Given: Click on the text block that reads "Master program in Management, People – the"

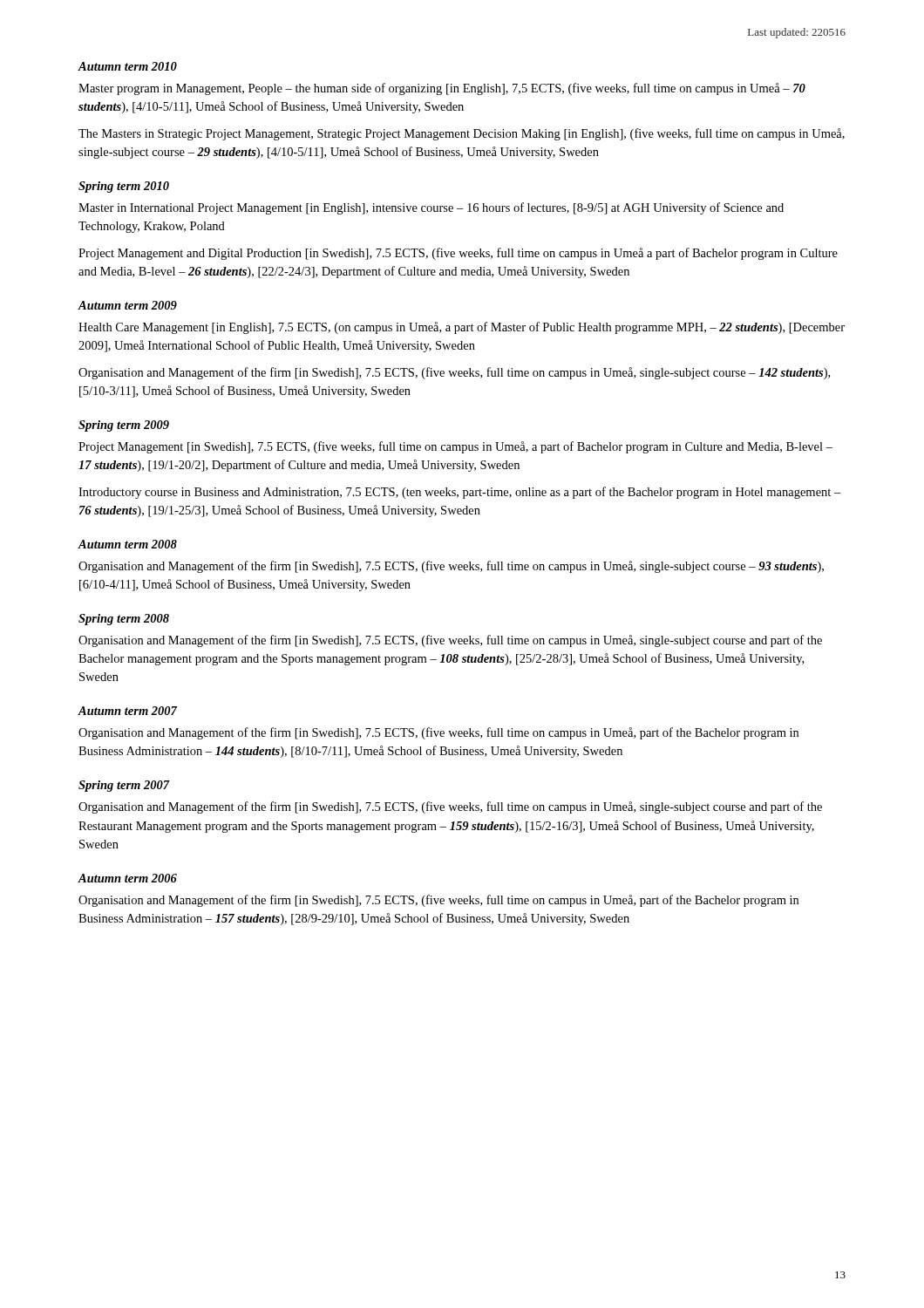Looking at the screenshot, I should coord(442,97).
